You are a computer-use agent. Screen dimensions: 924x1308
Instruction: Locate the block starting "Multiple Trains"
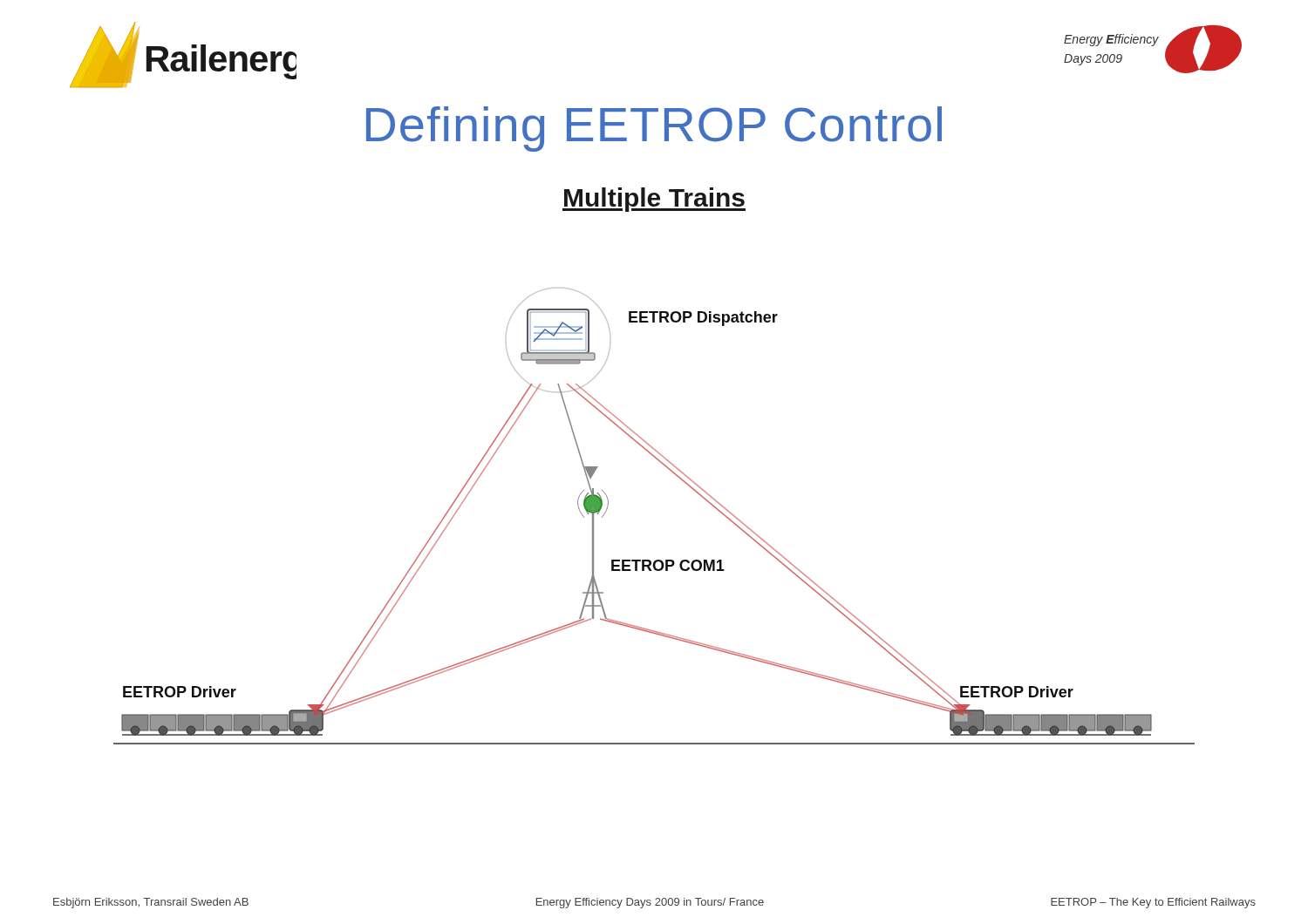(x=654, y=197)
